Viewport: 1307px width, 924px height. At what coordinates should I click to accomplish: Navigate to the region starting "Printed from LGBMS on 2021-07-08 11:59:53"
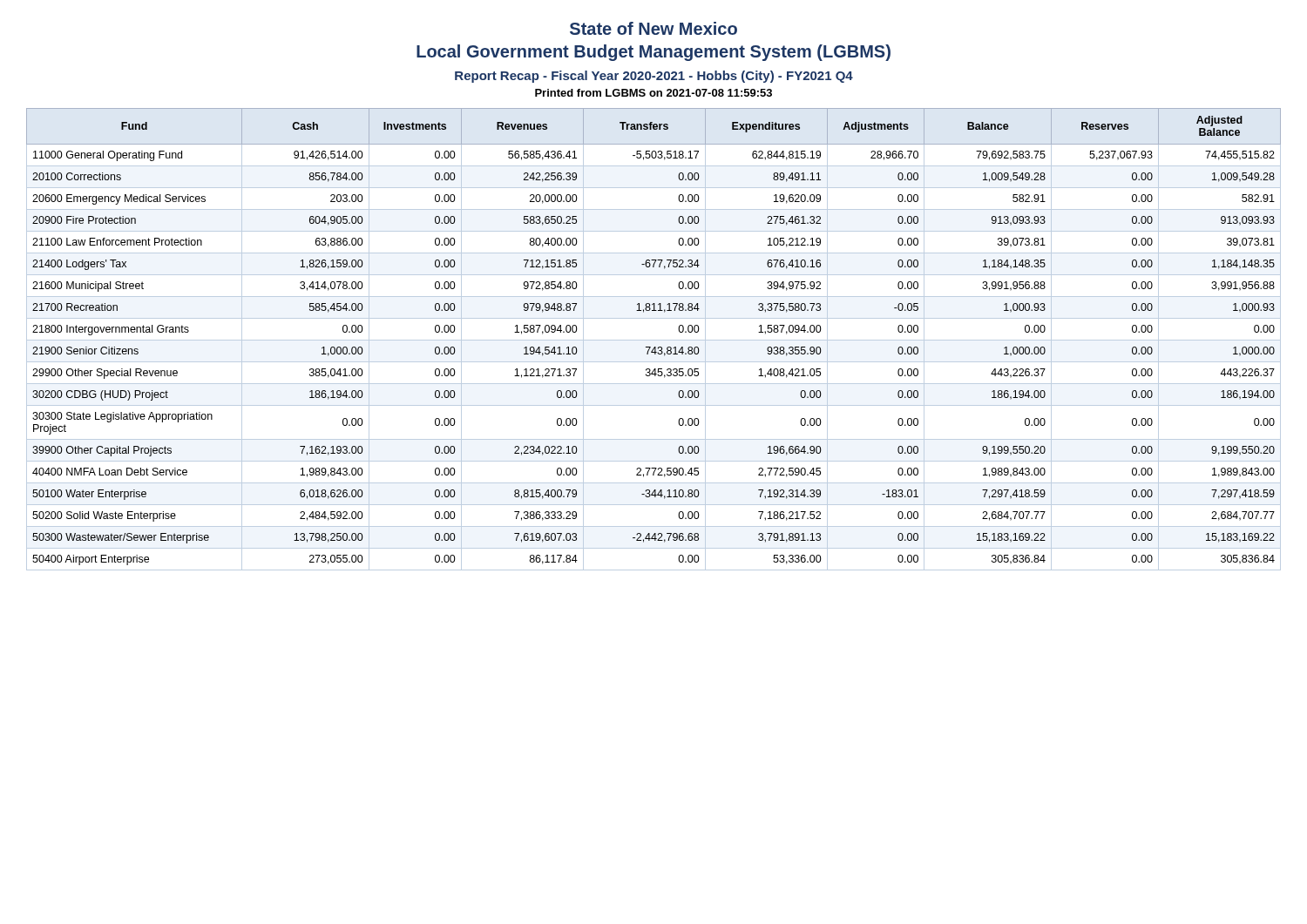coord(654,93)
